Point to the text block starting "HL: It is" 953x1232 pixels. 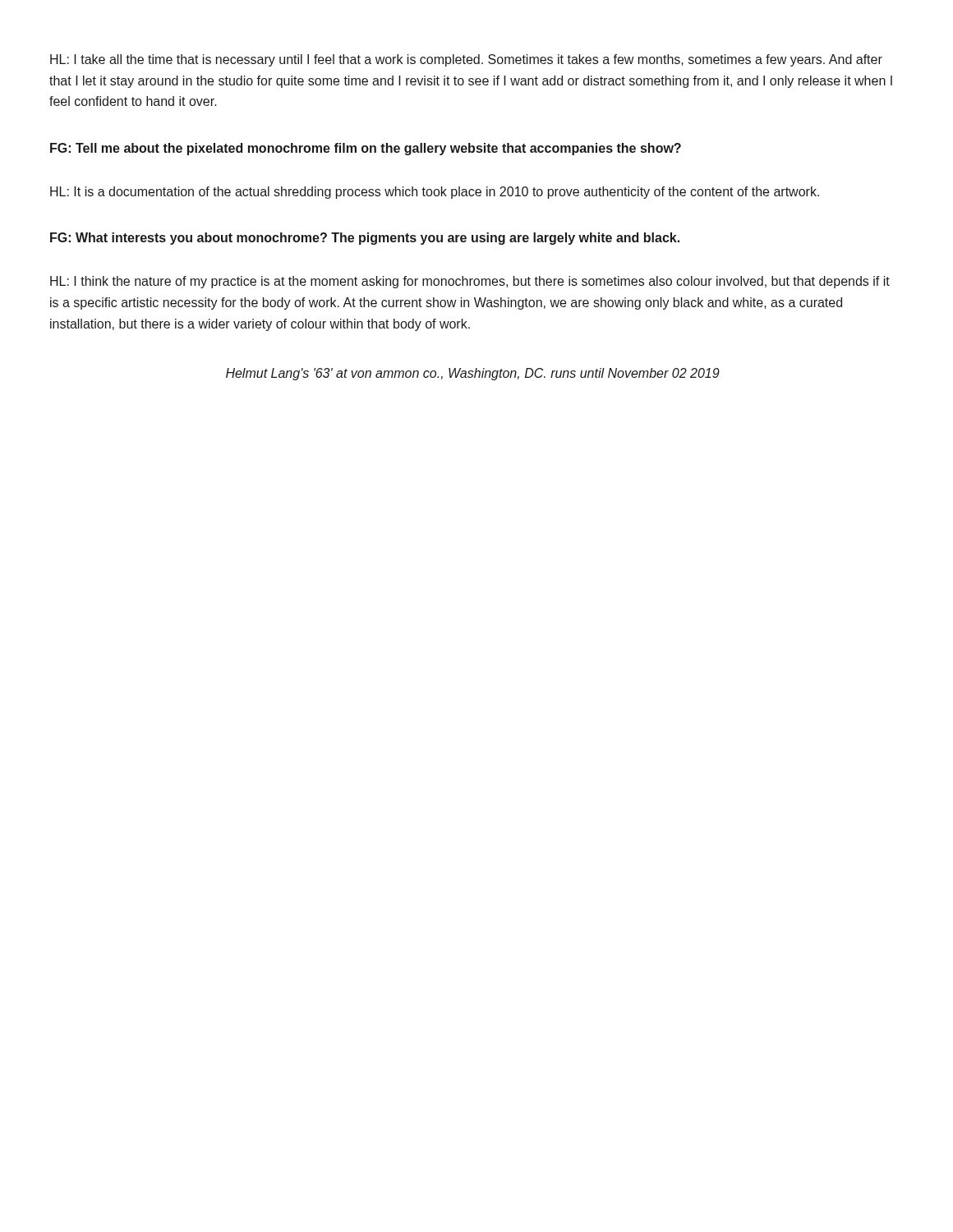(x=435, y=192)
